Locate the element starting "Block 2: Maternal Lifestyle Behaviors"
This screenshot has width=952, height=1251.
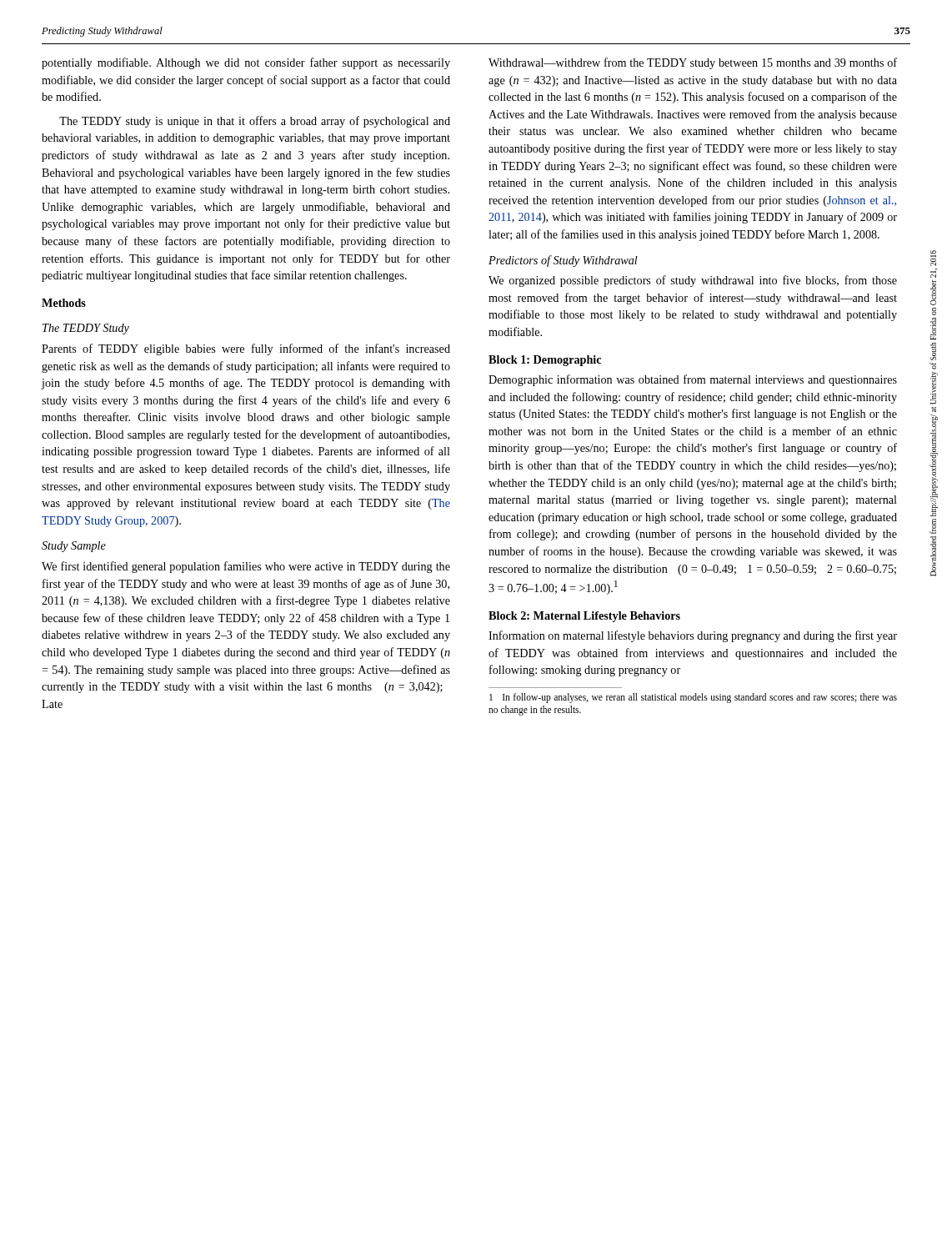tap(584, 615)
